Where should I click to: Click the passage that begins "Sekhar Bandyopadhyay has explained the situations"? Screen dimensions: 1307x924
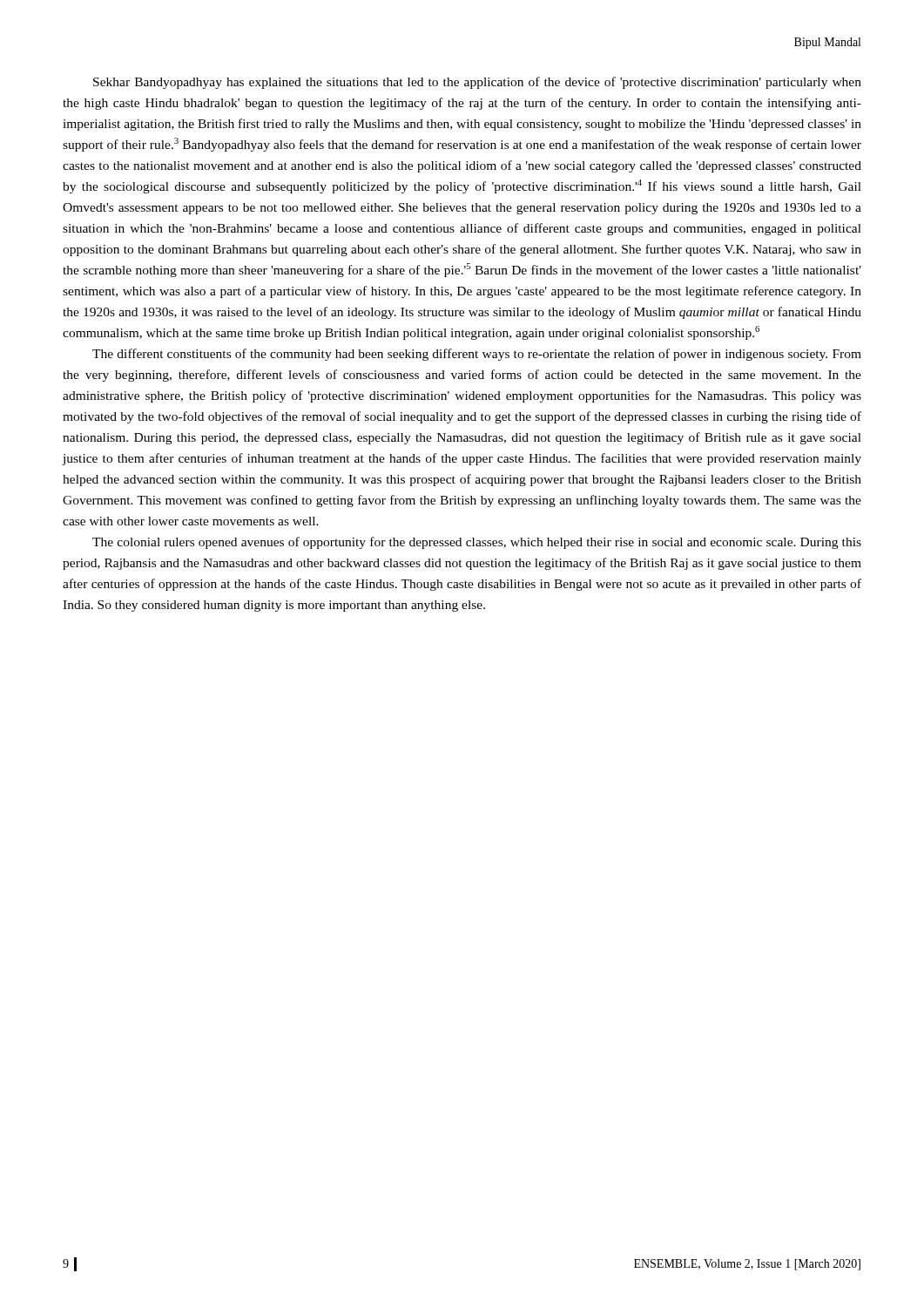click(x=462, y=207)
